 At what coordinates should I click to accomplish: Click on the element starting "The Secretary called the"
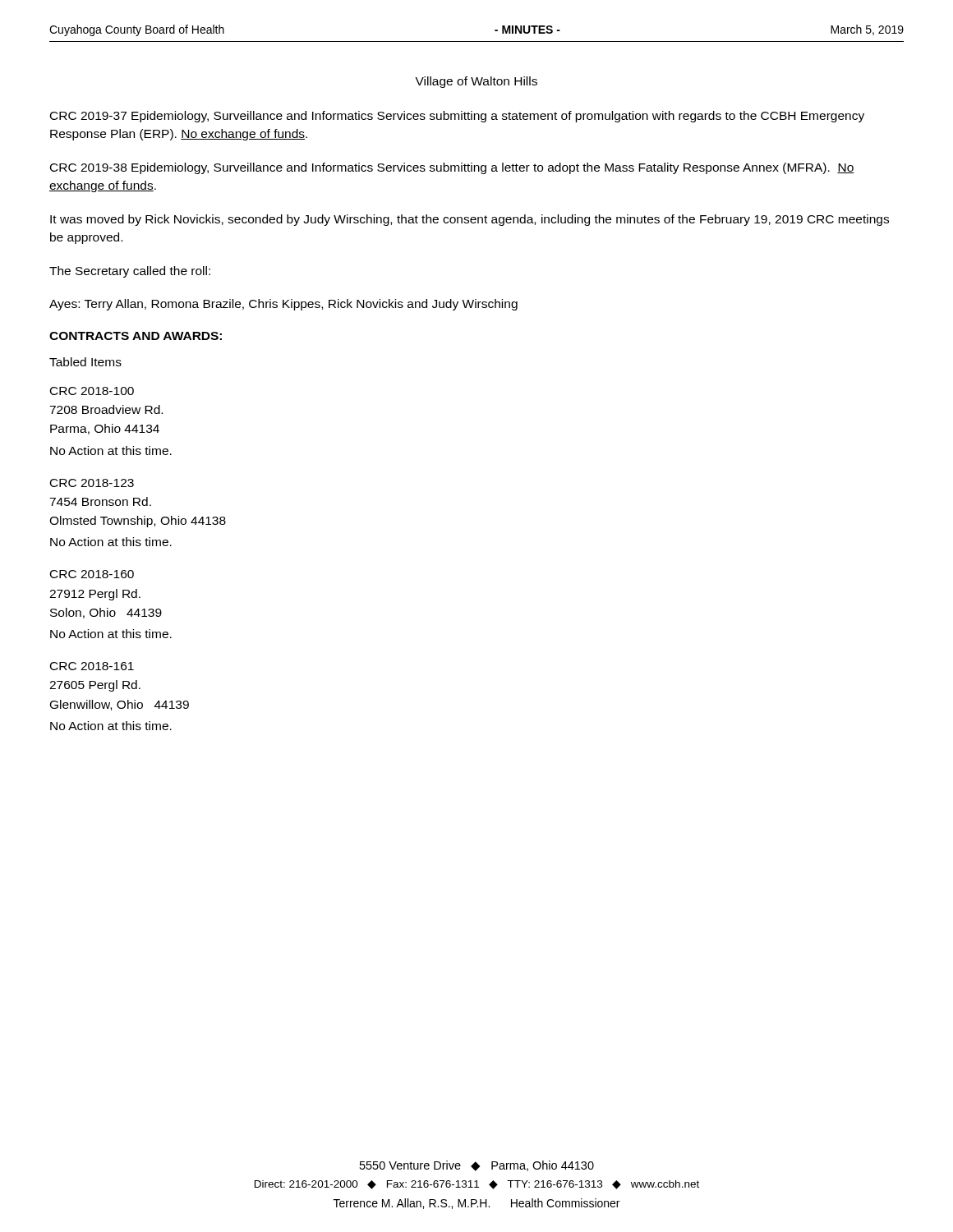tap(130, 270)
